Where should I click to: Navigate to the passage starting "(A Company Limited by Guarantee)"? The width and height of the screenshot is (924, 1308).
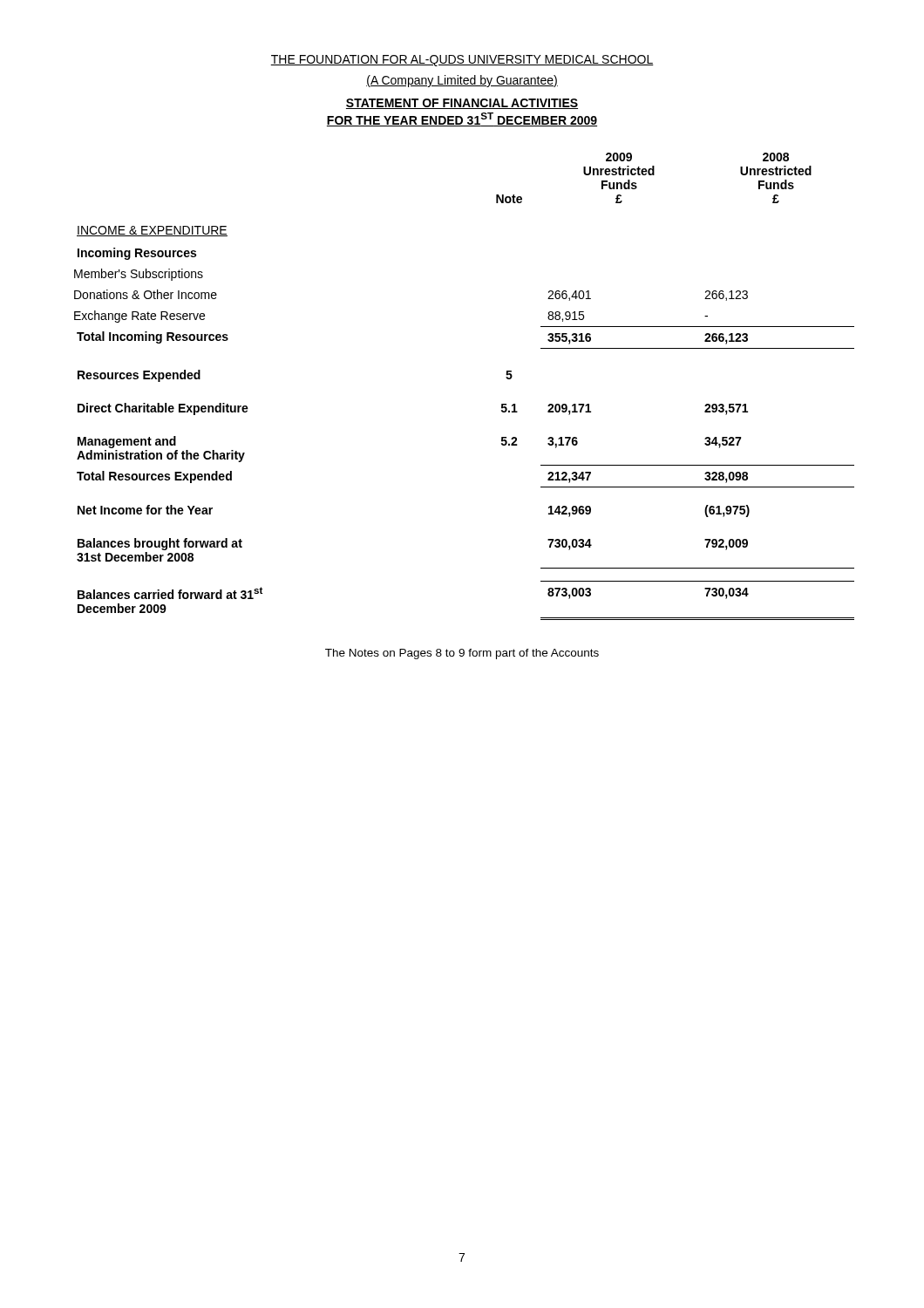point(462,80)
